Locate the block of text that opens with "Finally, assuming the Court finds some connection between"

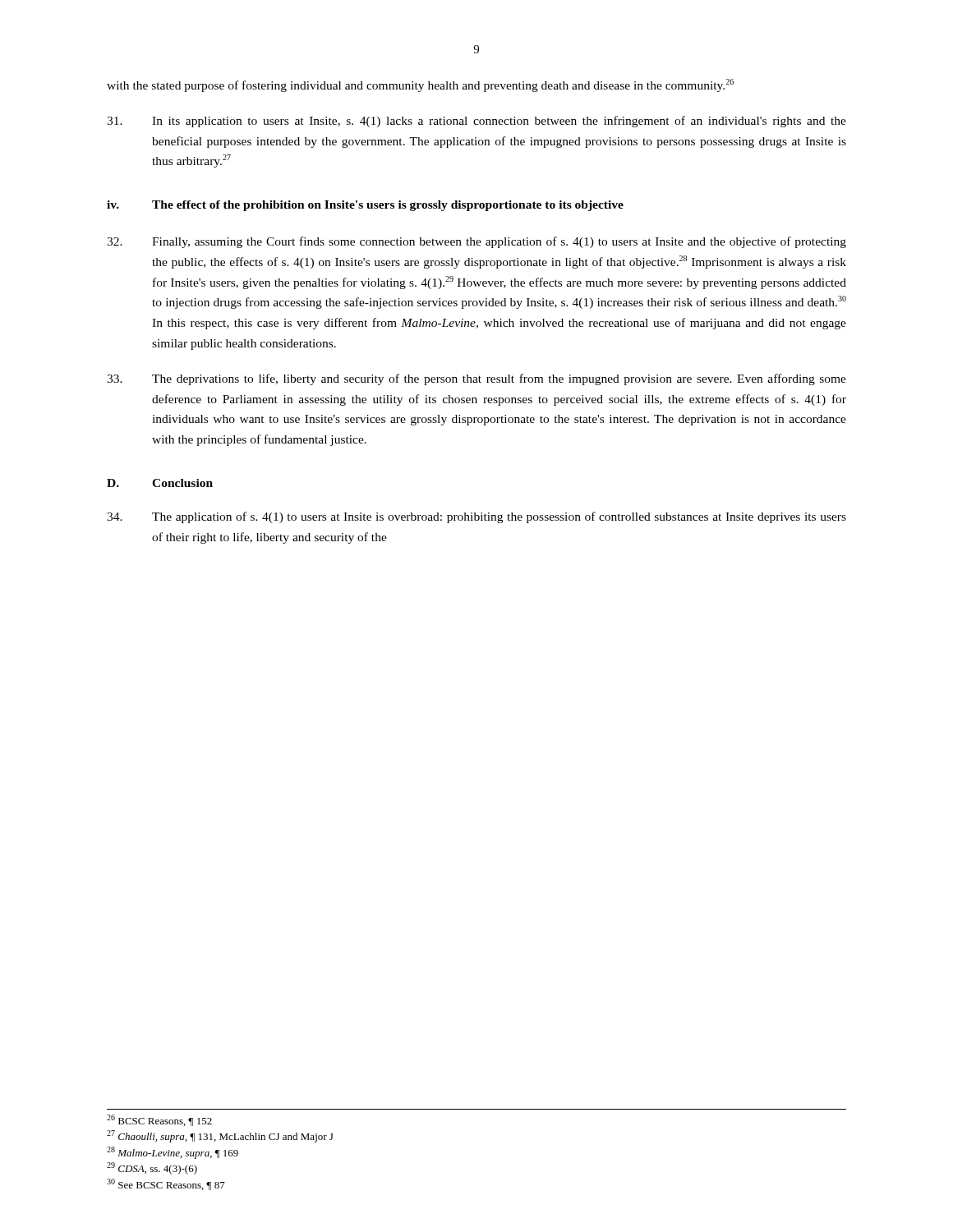pyautogui.click(x=476, y=293)
